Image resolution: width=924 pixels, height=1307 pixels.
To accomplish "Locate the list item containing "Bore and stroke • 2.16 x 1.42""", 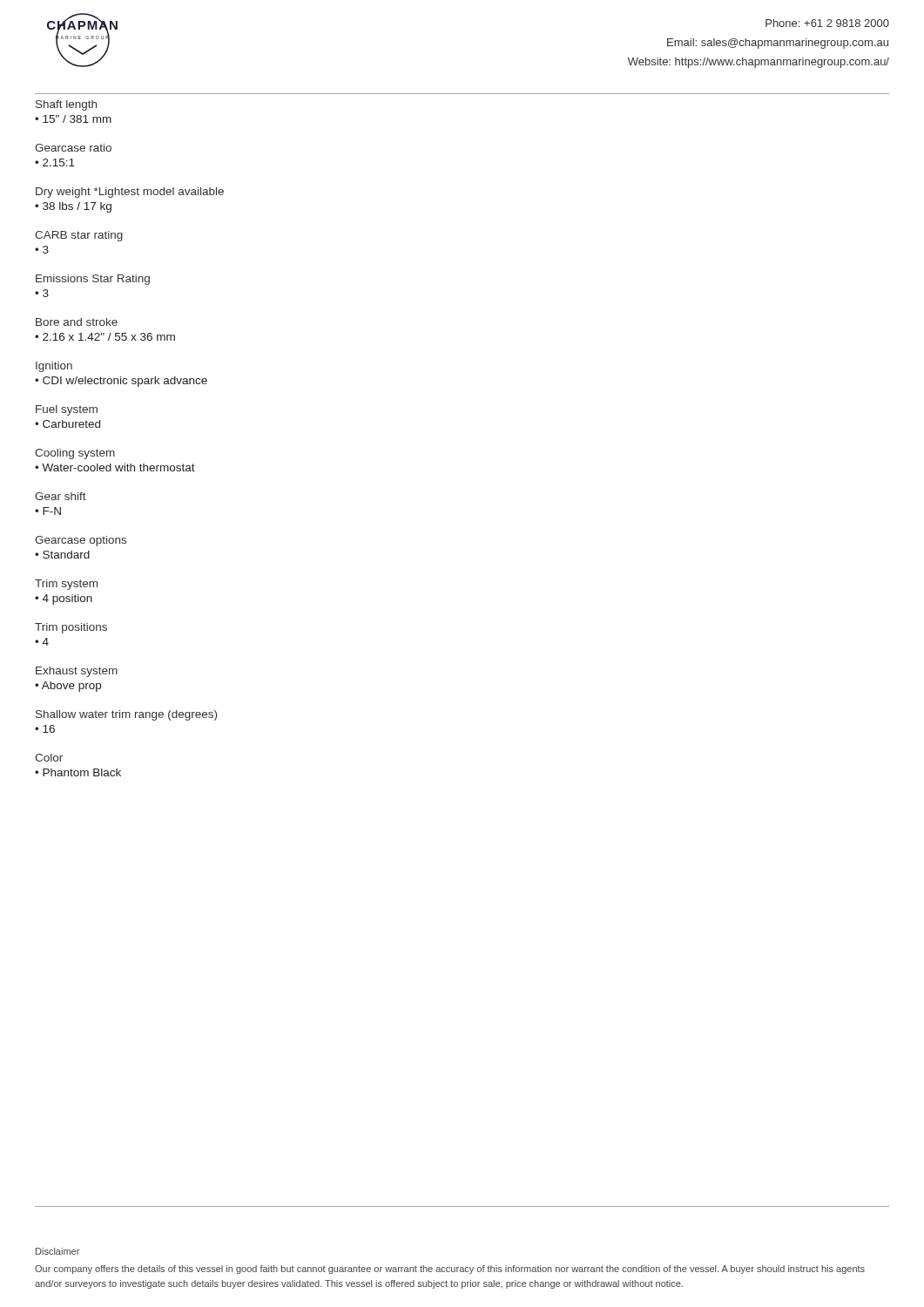I will point(77,322).
